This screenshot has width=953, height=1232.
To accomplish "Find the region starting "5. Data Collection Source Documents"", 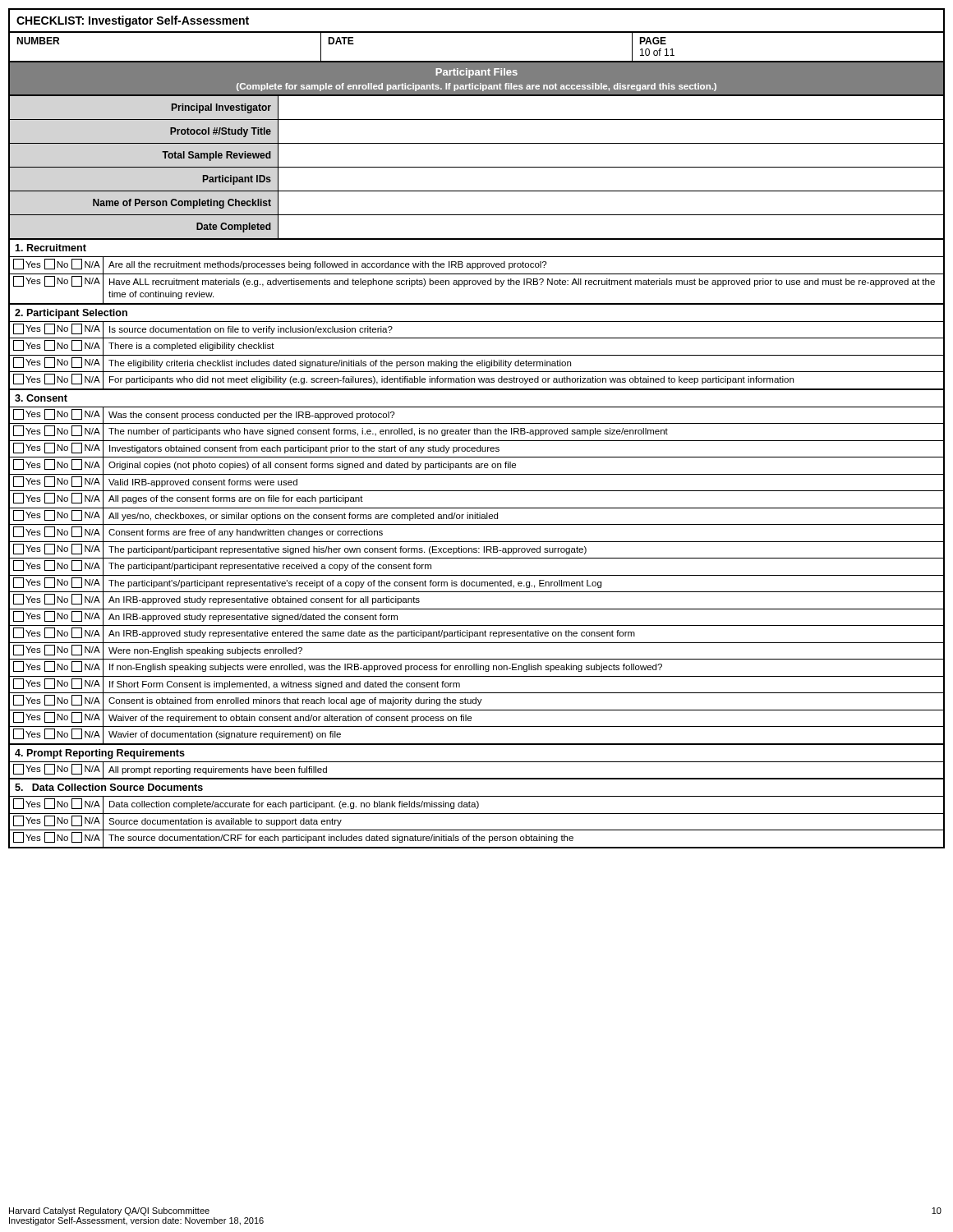I will coord(109,788).
